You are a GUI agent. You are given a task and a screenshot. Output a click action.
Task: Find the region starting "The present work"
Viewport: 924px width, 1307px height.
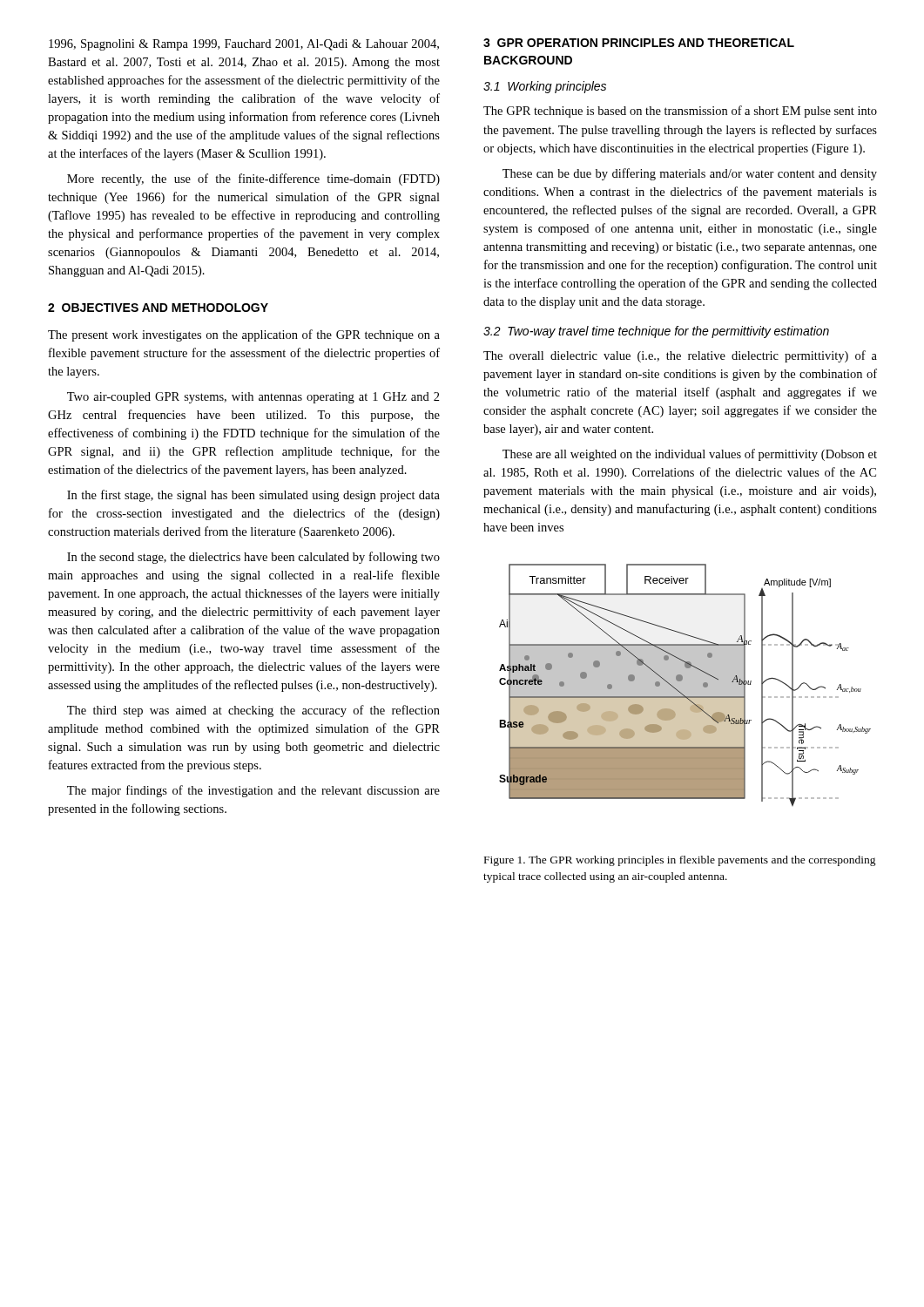tap(244, 572)
